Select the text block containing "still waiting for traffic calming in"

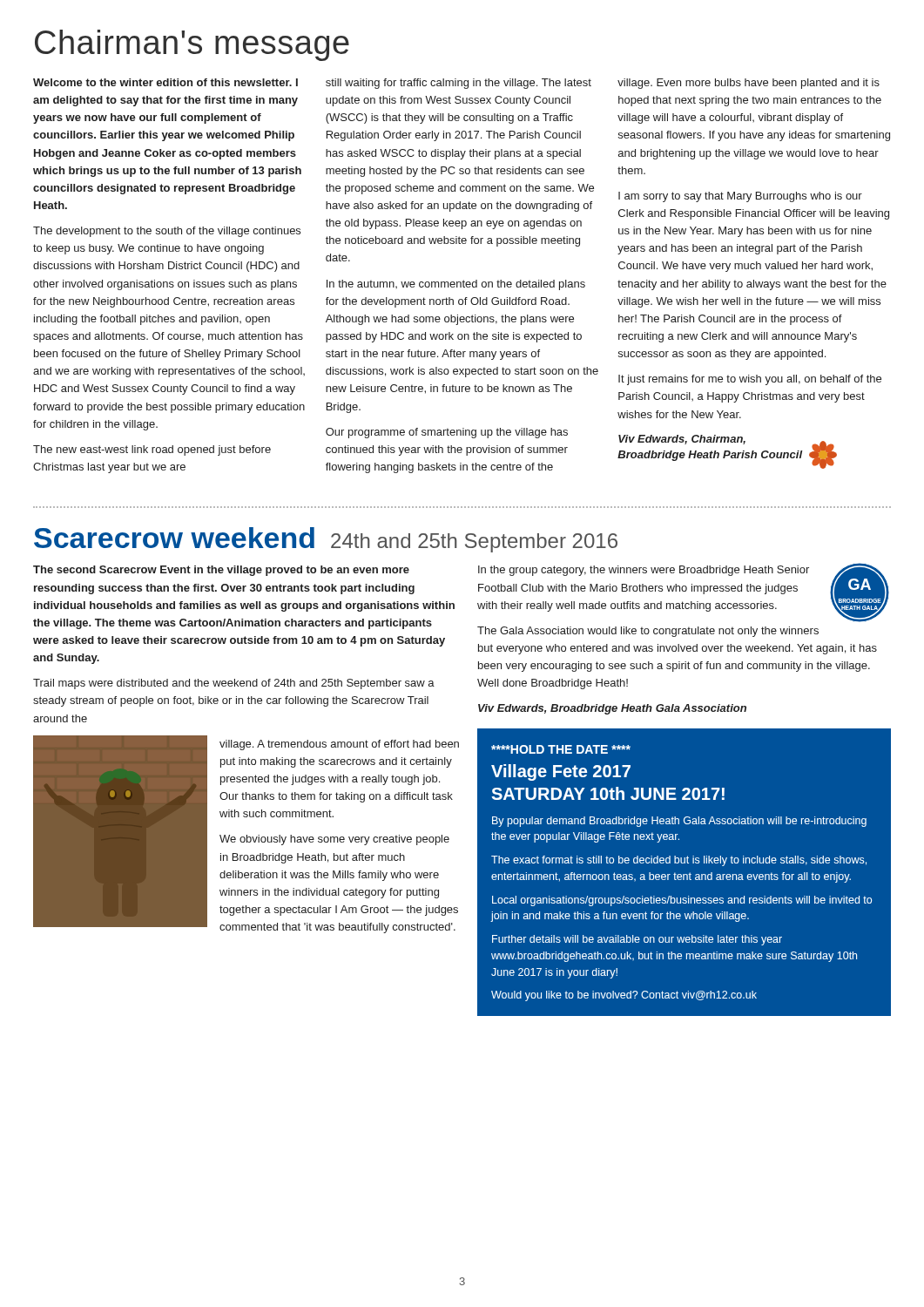point(462,275)
